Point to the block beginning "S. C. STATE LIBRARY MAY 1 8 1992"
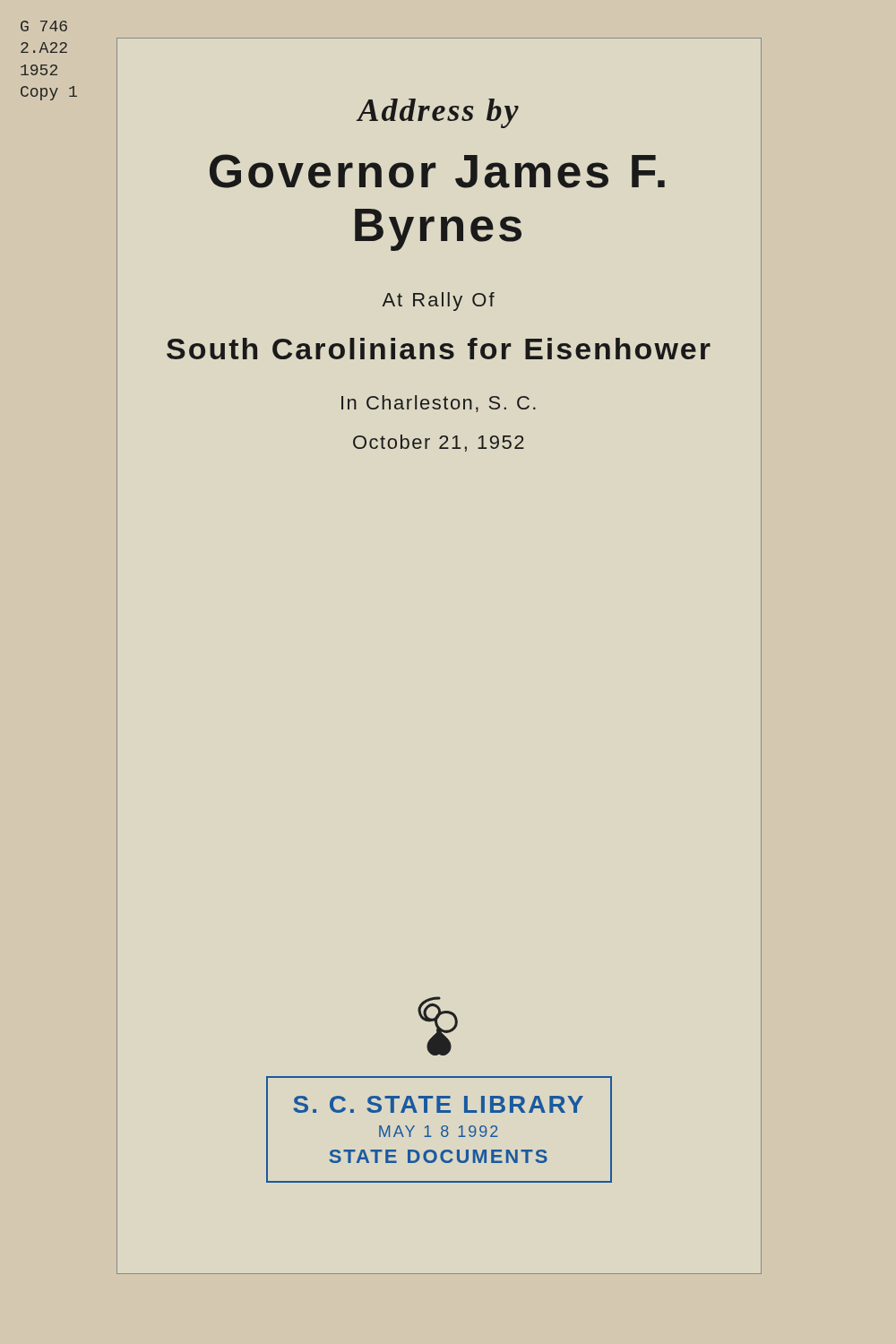 439,1129
